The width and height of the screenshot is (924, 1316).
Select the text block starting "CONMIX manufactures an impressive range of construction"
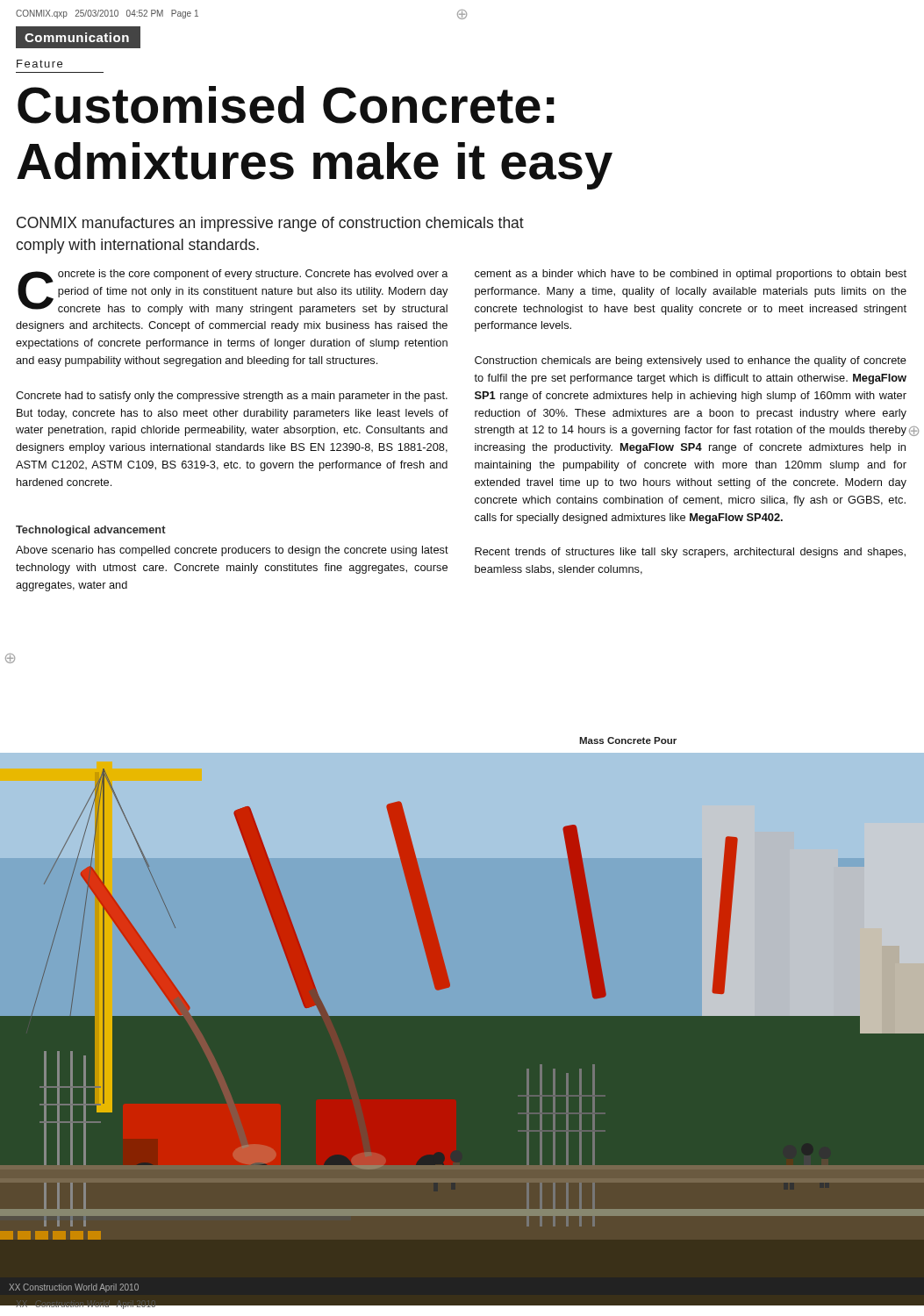point(270,234)
